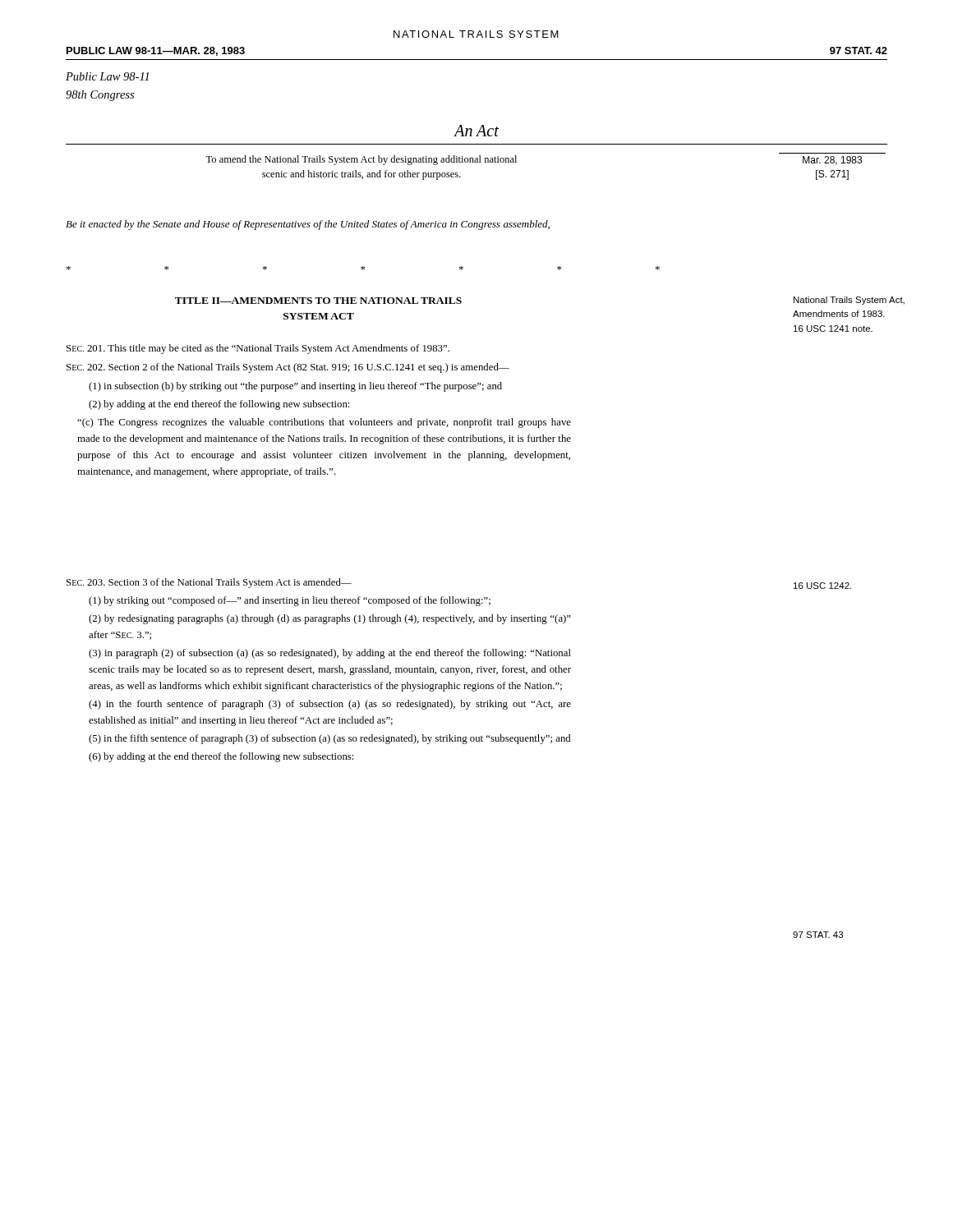Navigate to the block starting "TITLE II—AMENDMENTS TO THE"

coord(318,308)
